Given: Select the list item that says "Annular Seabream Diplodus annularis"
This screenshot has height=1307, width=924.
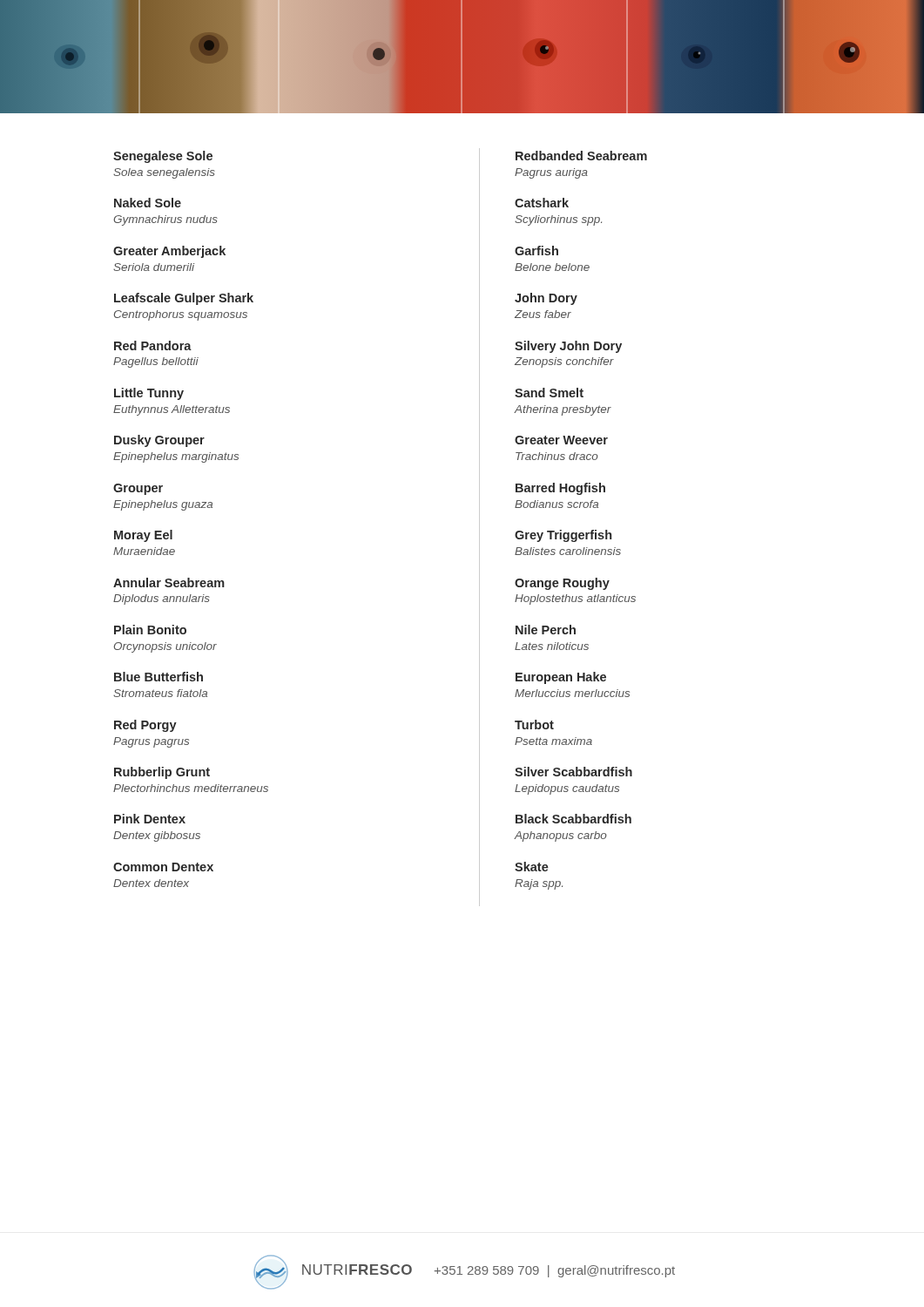Looking at the screenshot, I should pyautogui.click(x=169, y=582).
